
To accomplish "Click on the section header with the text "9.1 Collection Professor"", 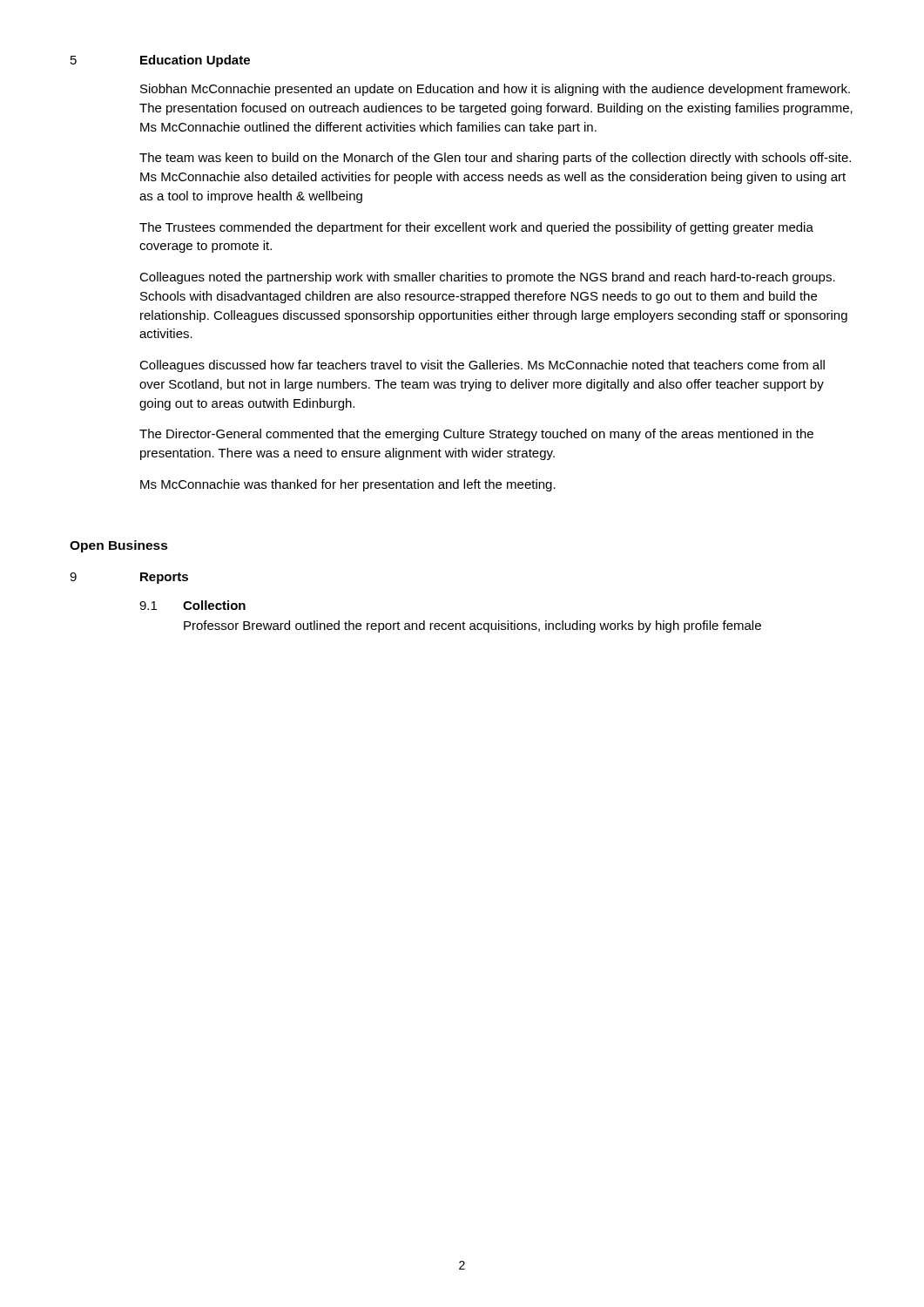I will pos(450,622).
